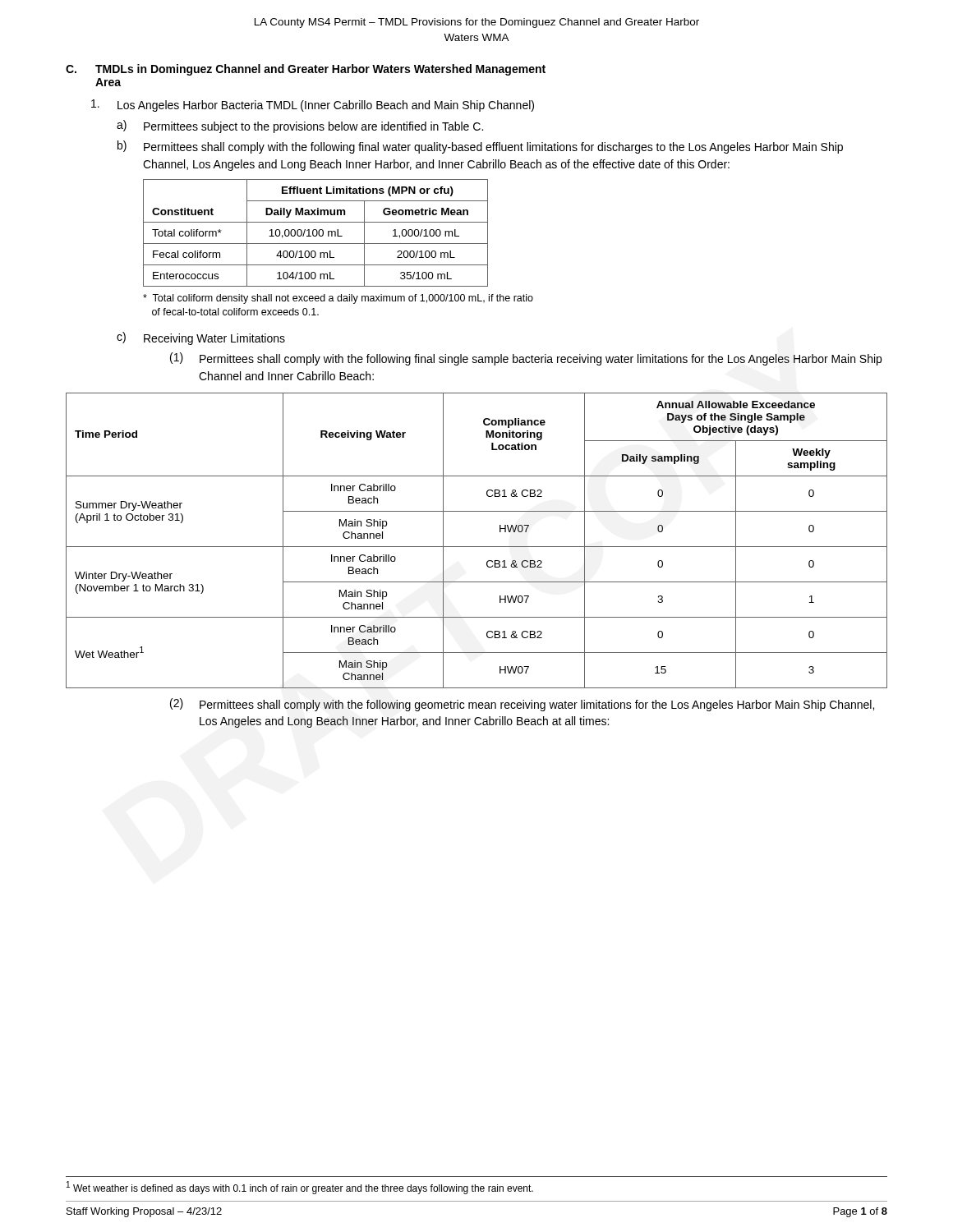Click on the list item containing "a) Permittees subject to"

click(x=300, y=126)
